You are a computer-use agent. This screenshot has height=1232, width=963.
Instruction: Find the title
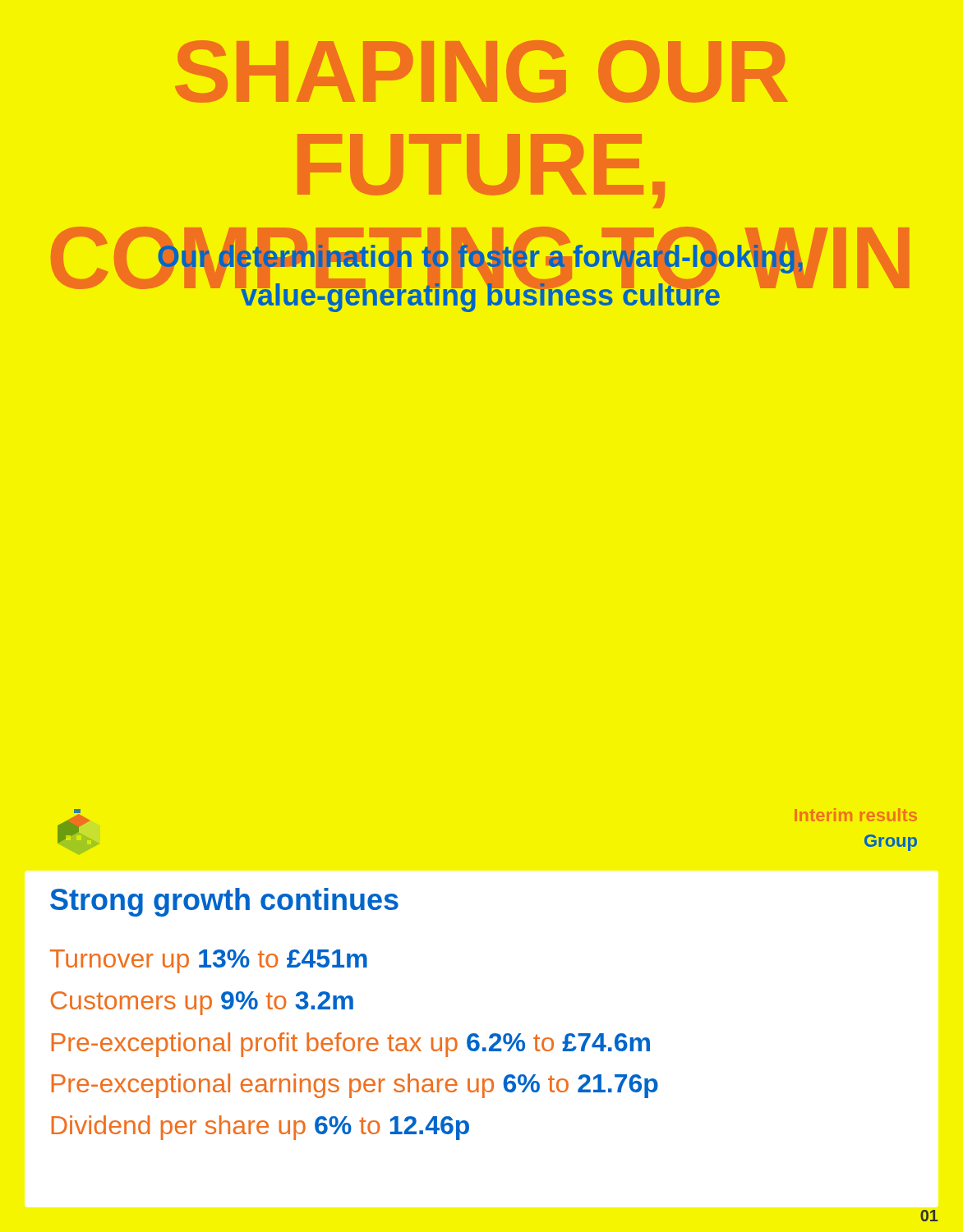coord(481,164)
